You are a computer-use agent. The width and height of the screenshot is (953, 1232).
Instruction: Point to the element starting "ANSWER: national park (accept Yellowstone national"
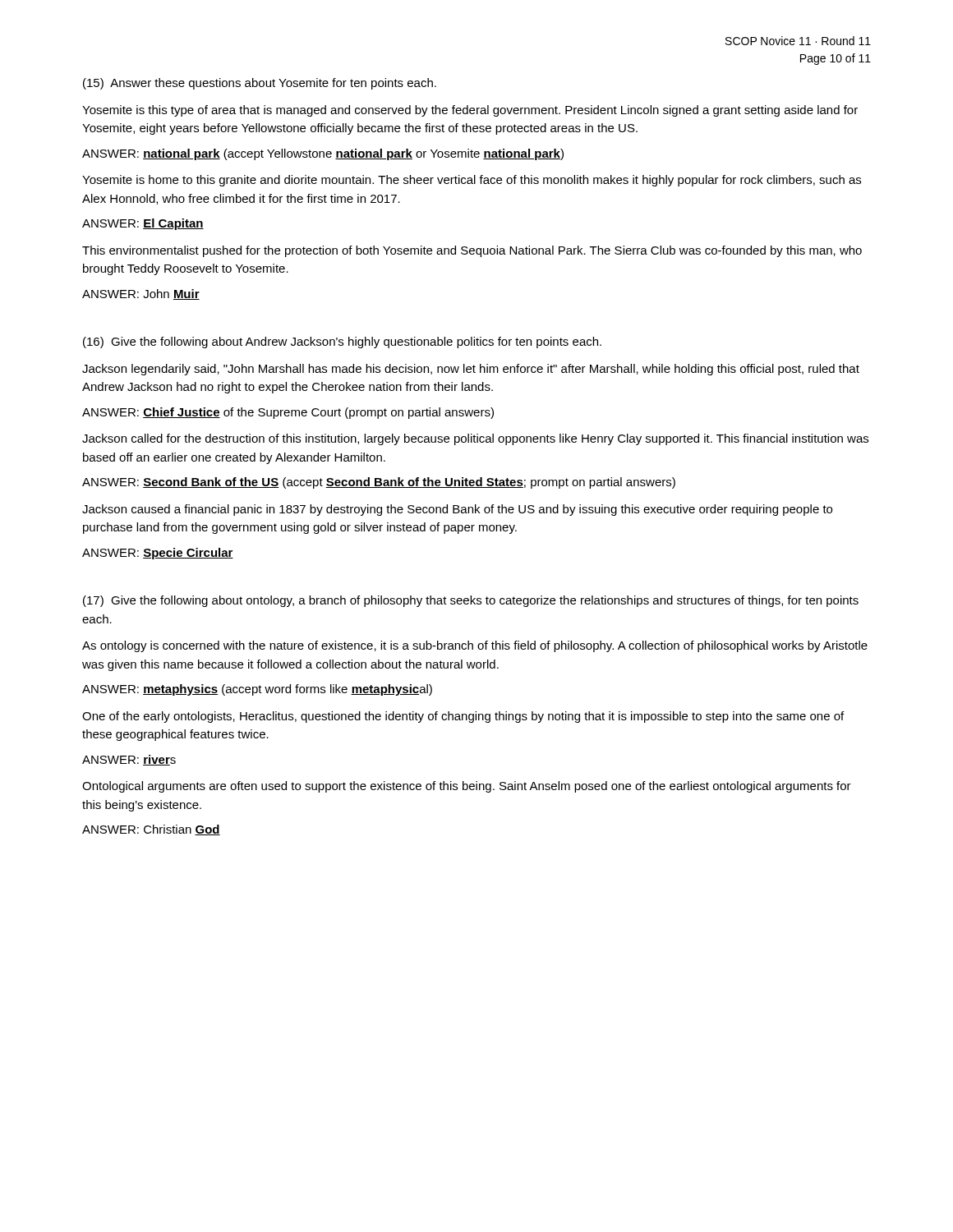pos(476,153)
